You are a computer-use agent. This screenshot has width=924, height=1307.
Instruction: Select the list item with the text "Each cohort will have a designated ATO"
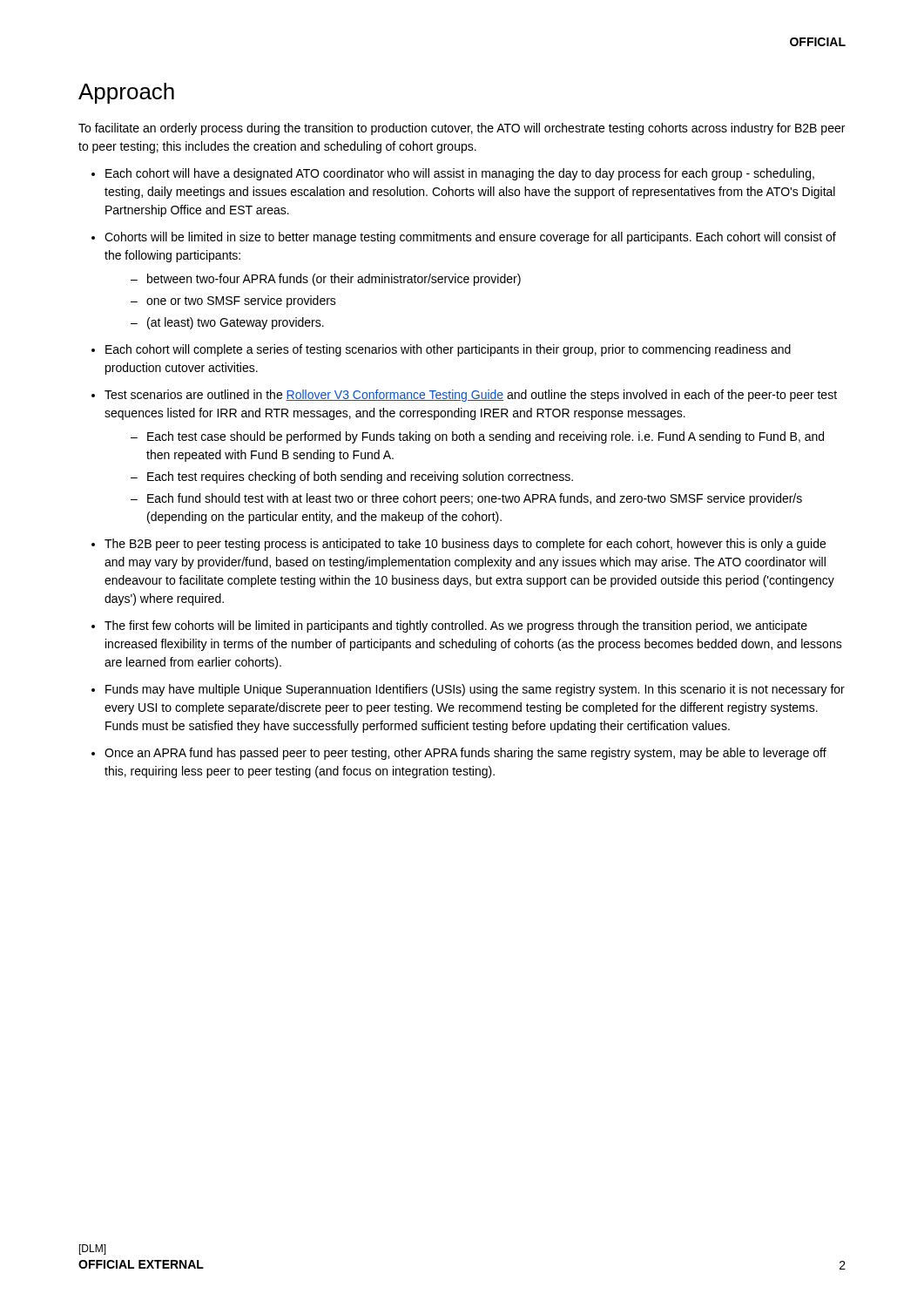click(x=470, y=192)
